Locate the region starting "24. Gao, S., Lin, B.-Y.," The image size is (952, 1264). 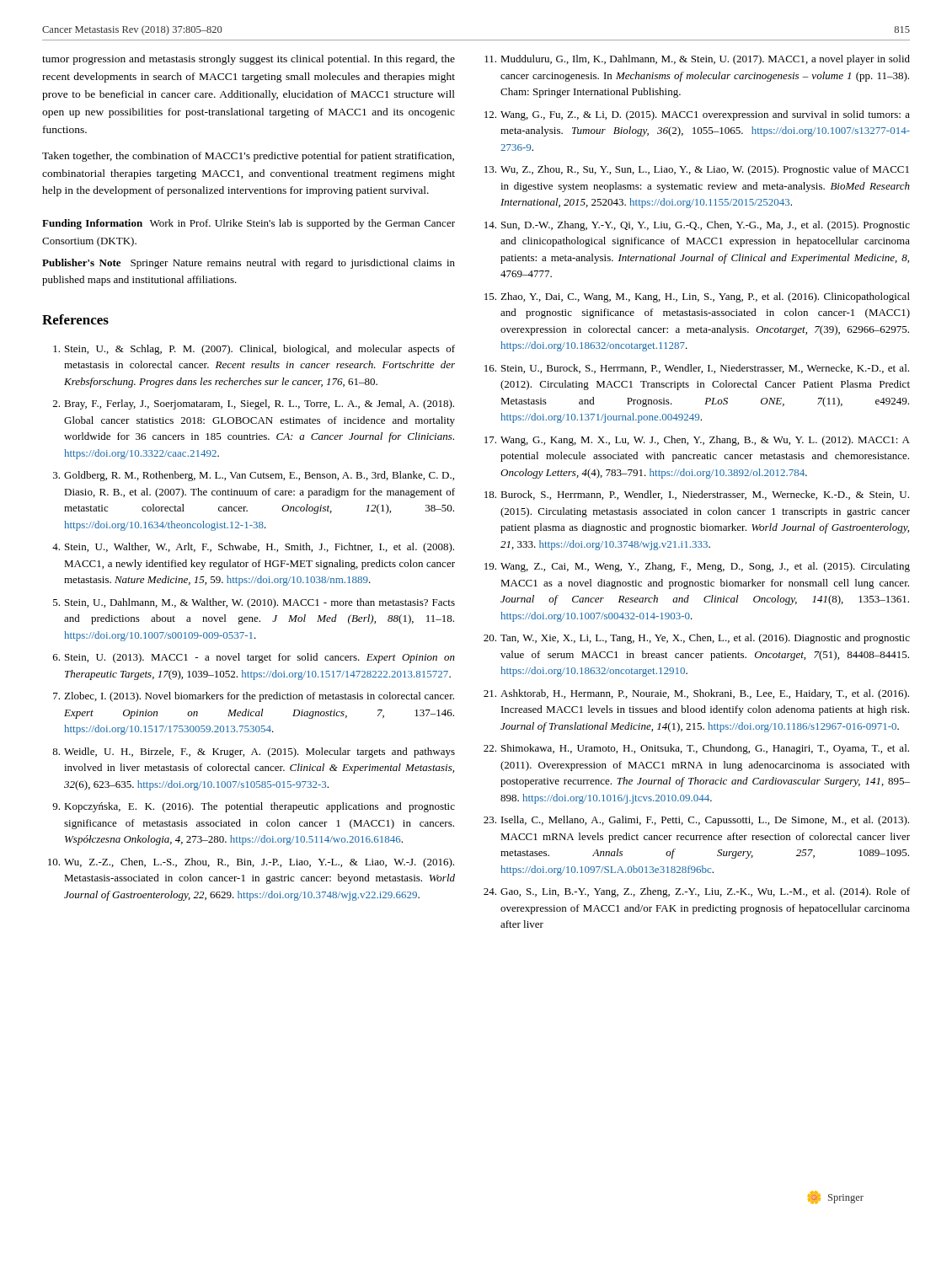694,908
